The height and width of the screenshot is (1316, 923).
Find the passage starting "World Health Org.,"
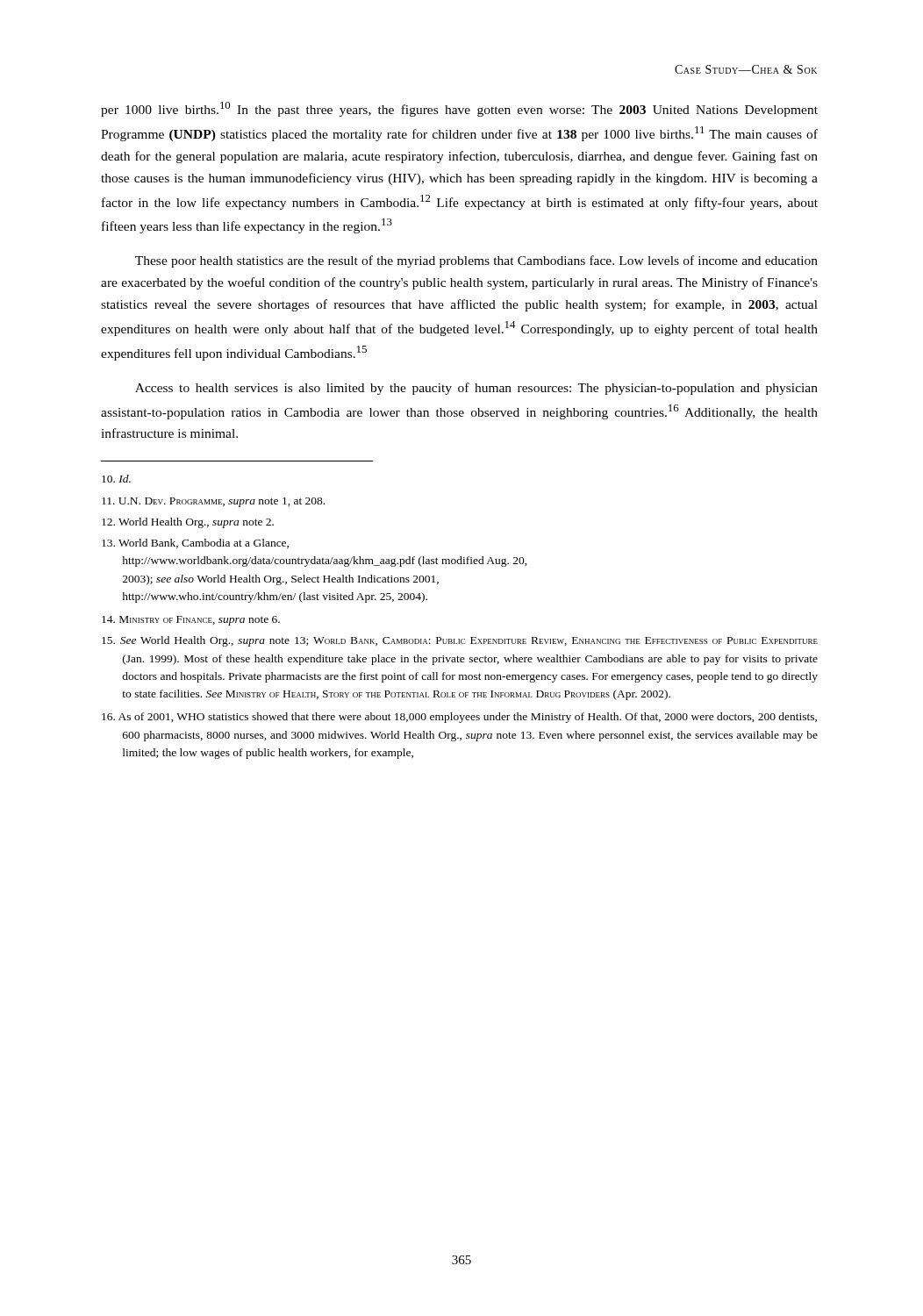(x=188, y=521)
